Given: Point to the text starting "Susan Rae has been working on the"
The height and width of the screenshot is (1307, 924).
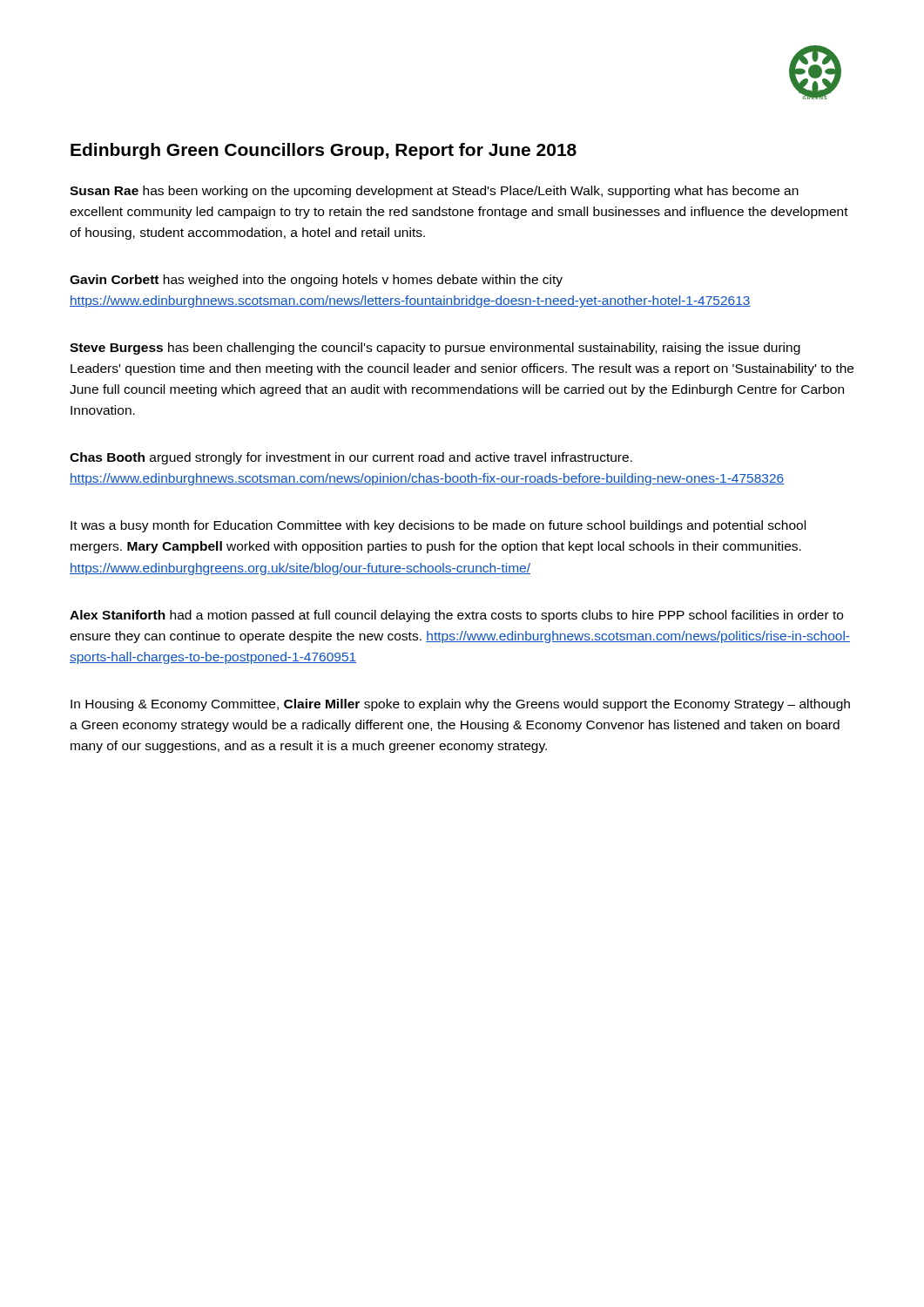Looking at the screenshot, I should [459, 212].
